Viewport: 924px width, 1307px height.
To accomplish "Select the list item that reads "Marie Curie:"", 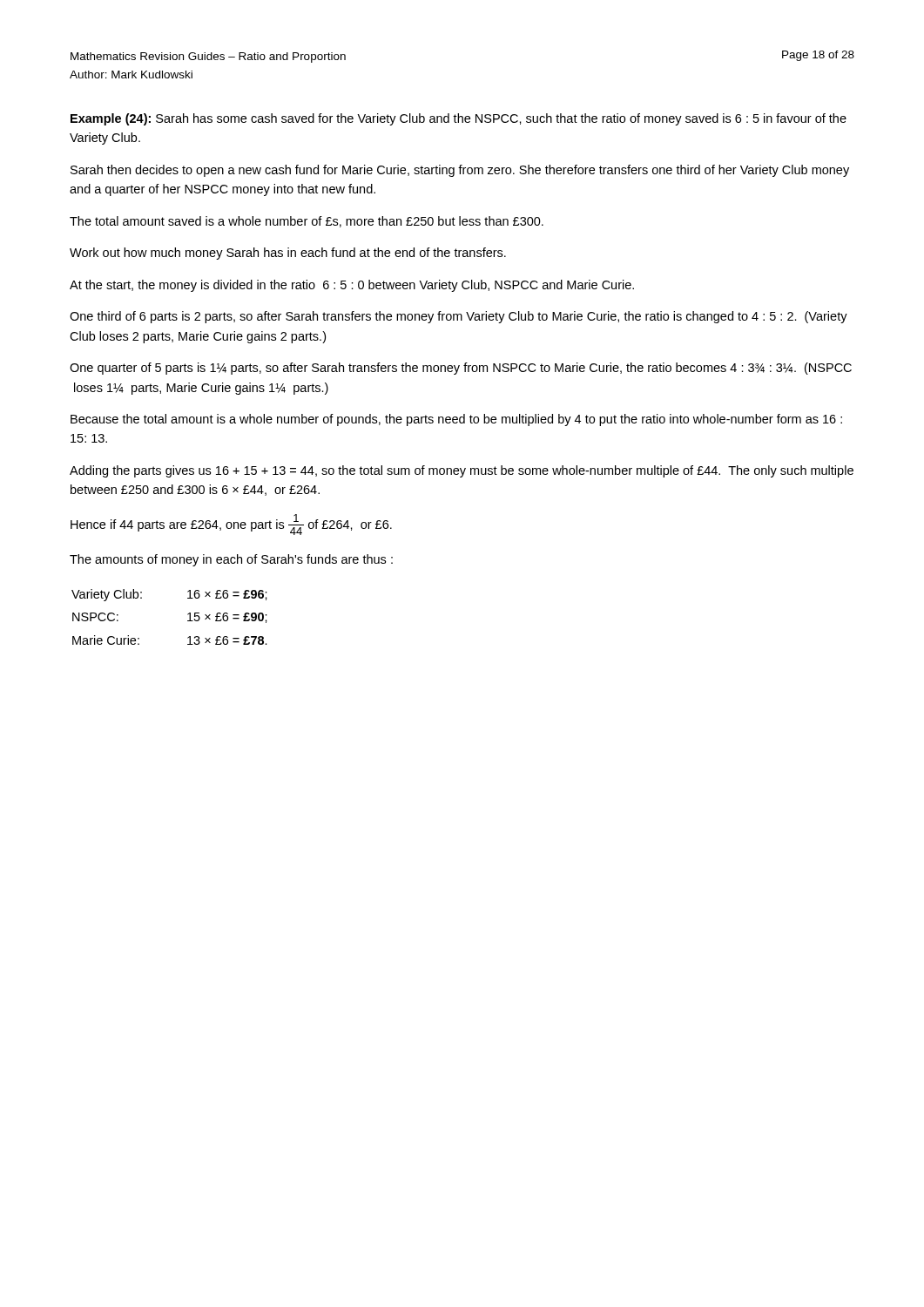I will pos(106,640).
